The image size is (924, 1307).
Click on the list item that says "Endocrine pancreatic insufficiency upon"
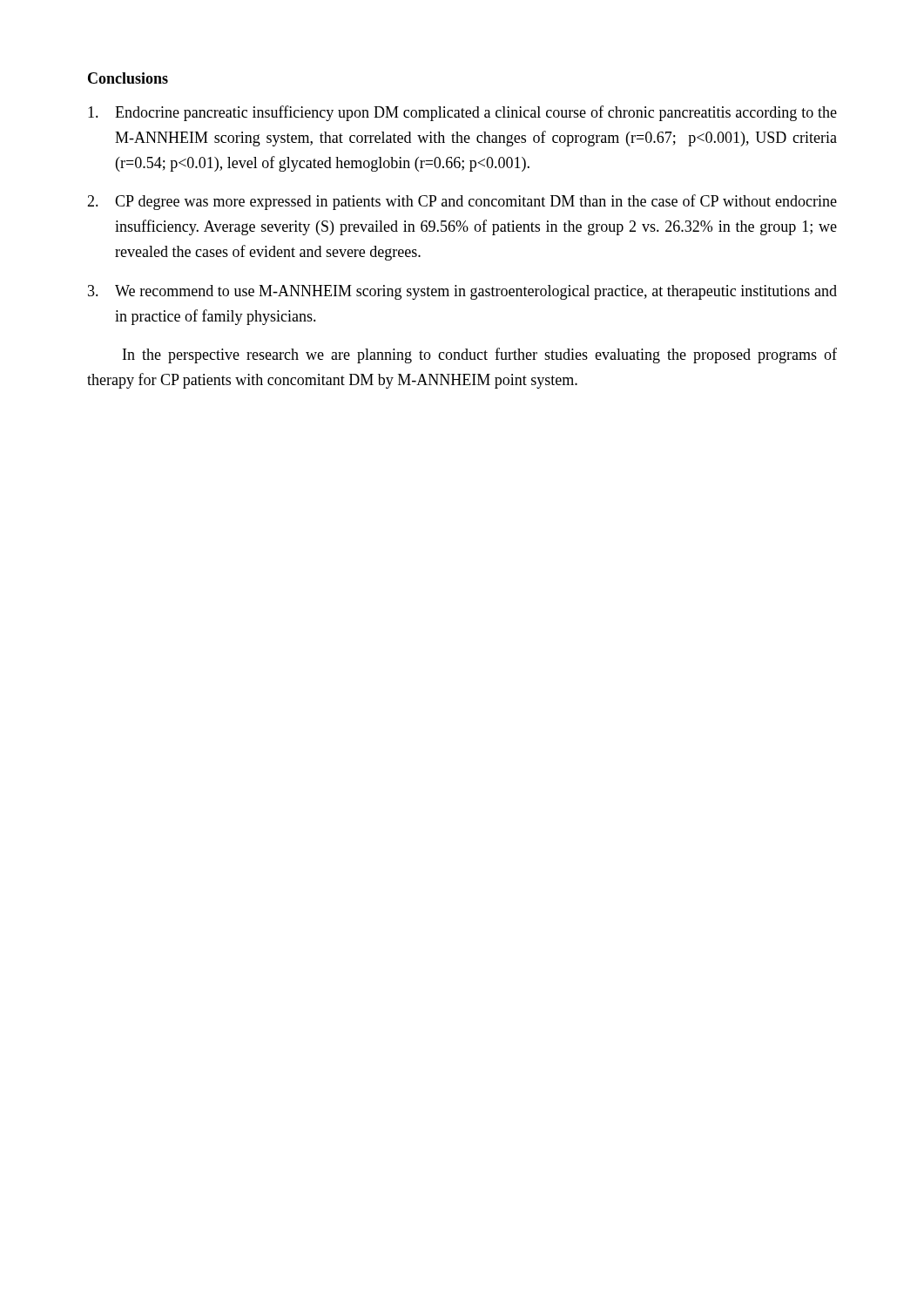(x=462, y=138)
